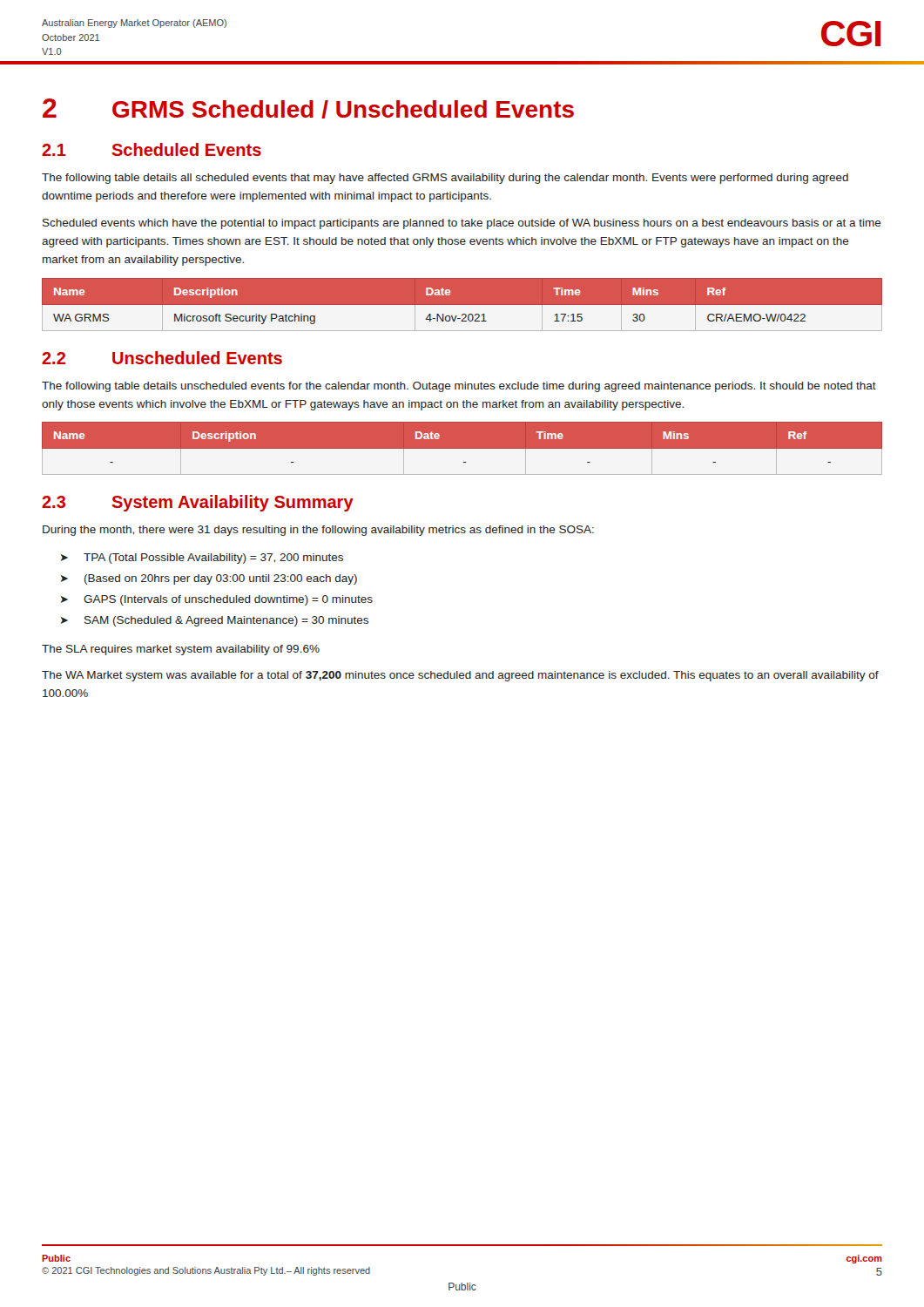
Task: Select the section header with the text "2.2 Unscheduled Events"
Action: pyautogui.click(x=162, y=358)
